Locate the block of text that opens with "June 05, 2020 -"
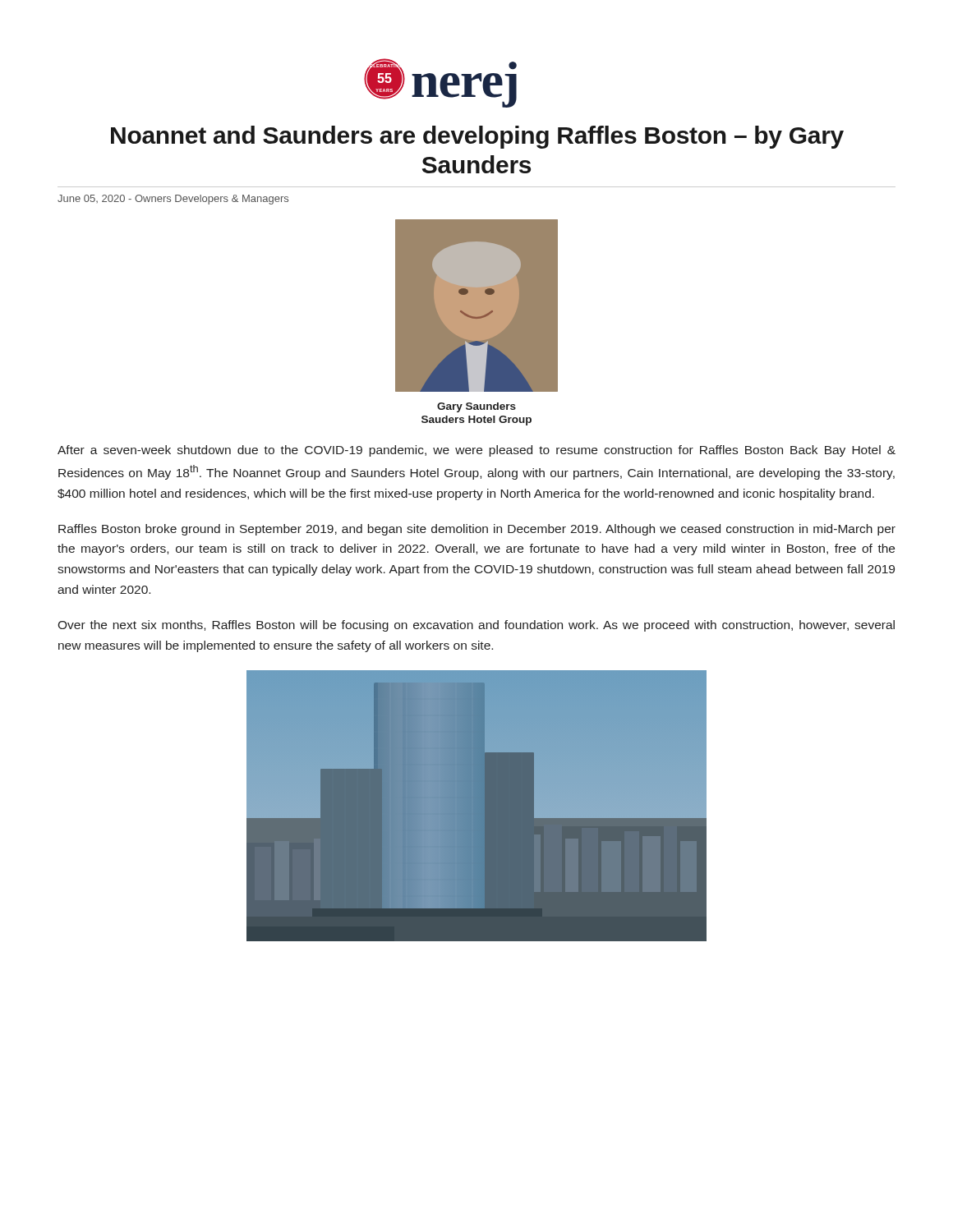 click(476, 198)
